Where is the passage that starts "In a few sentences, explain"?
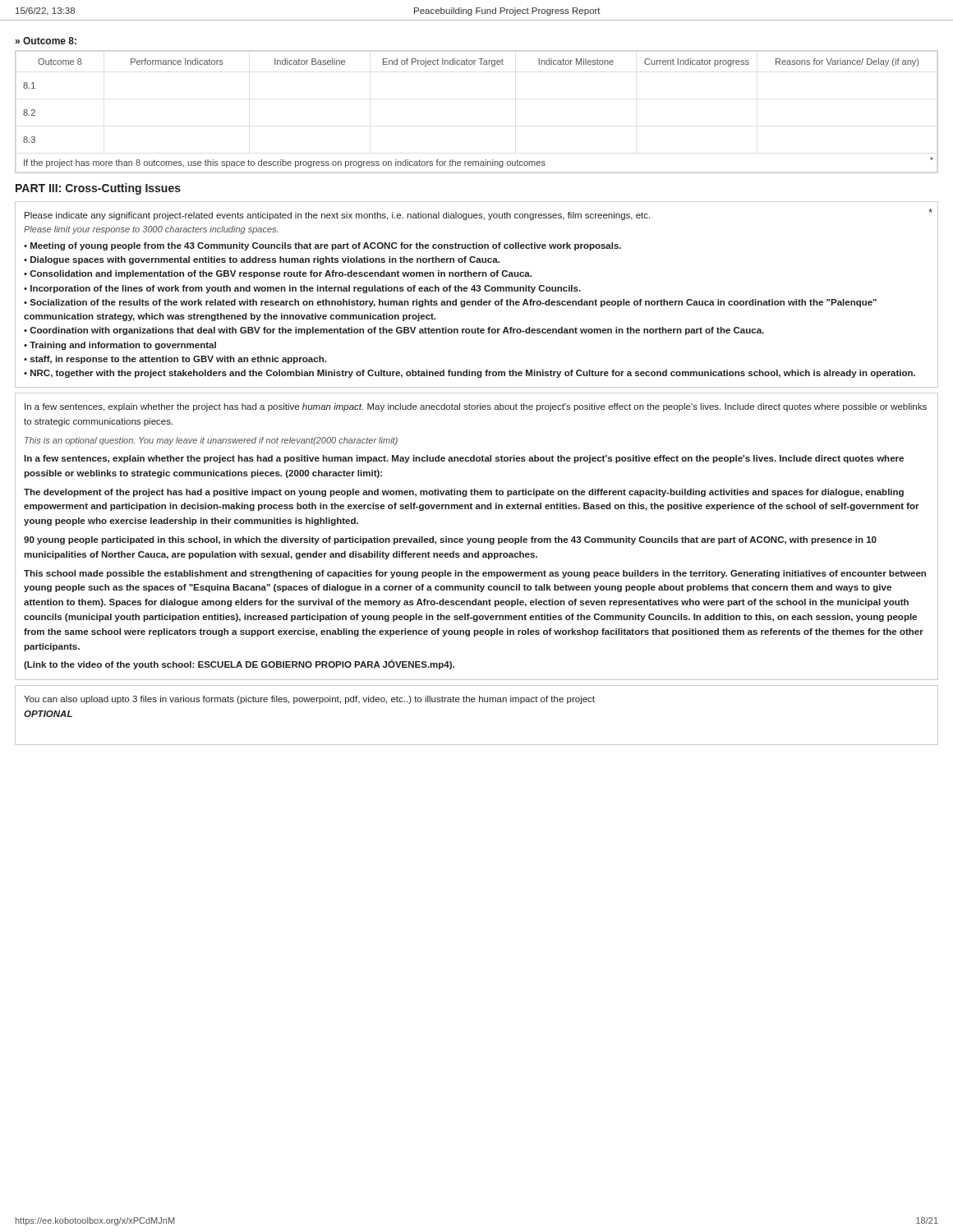Screen dimensions: 1232x953 point(476,537)
